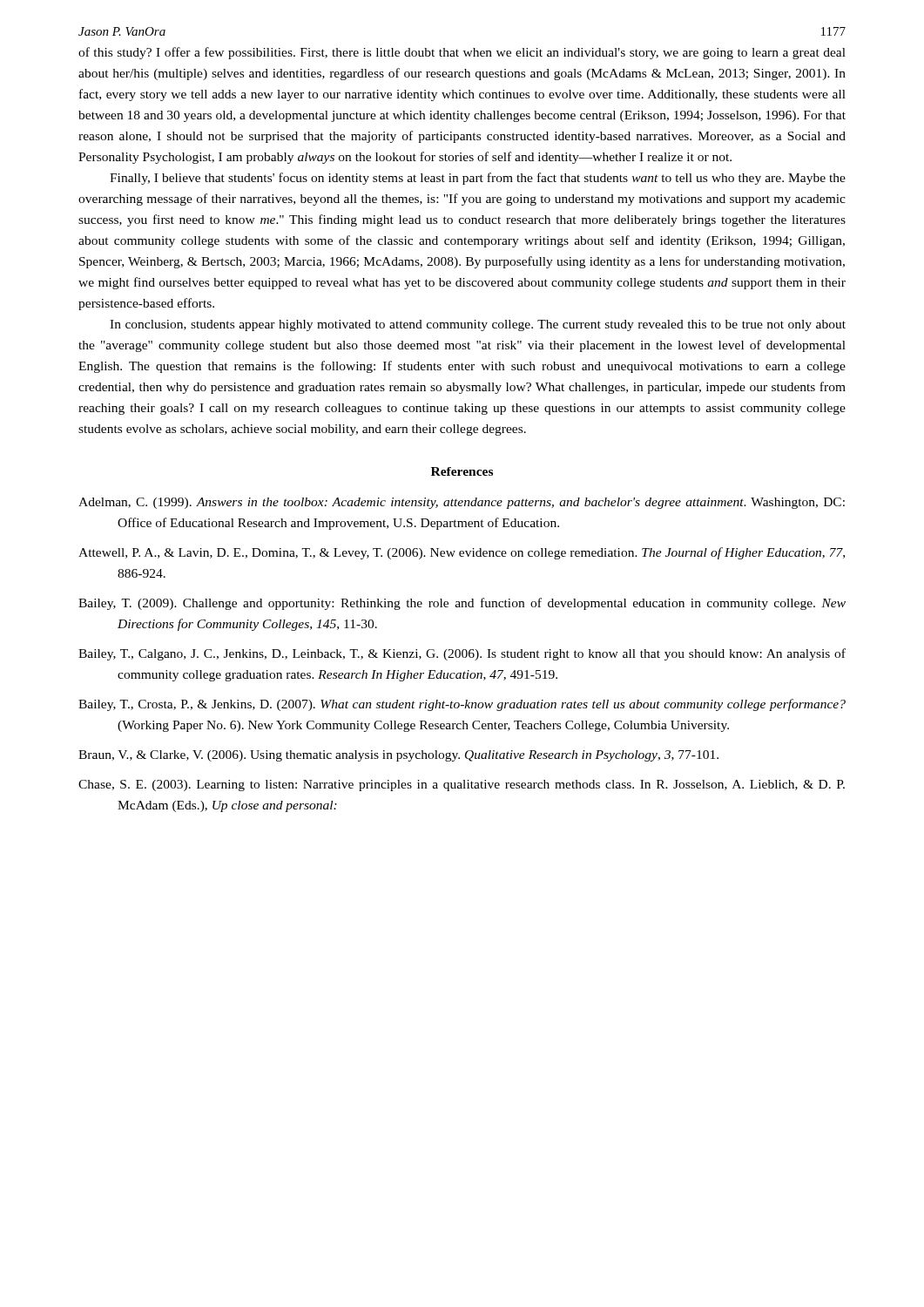Point to the region starting "of this study? I offer a"
924x1307 pixels.
[x=462, y=105]
